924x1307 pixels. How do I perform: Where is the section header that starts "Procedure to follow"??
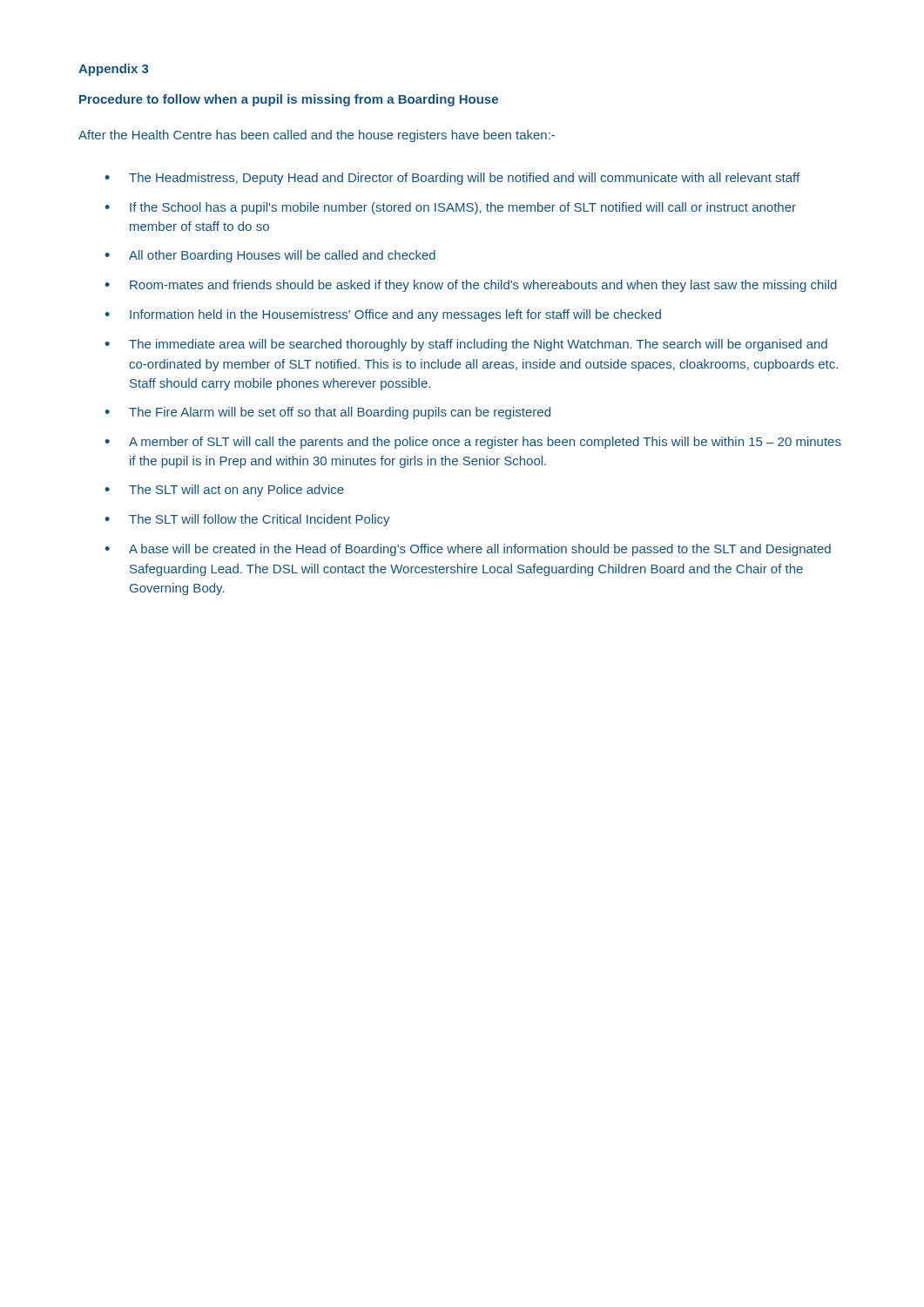[x=288, y=99]
